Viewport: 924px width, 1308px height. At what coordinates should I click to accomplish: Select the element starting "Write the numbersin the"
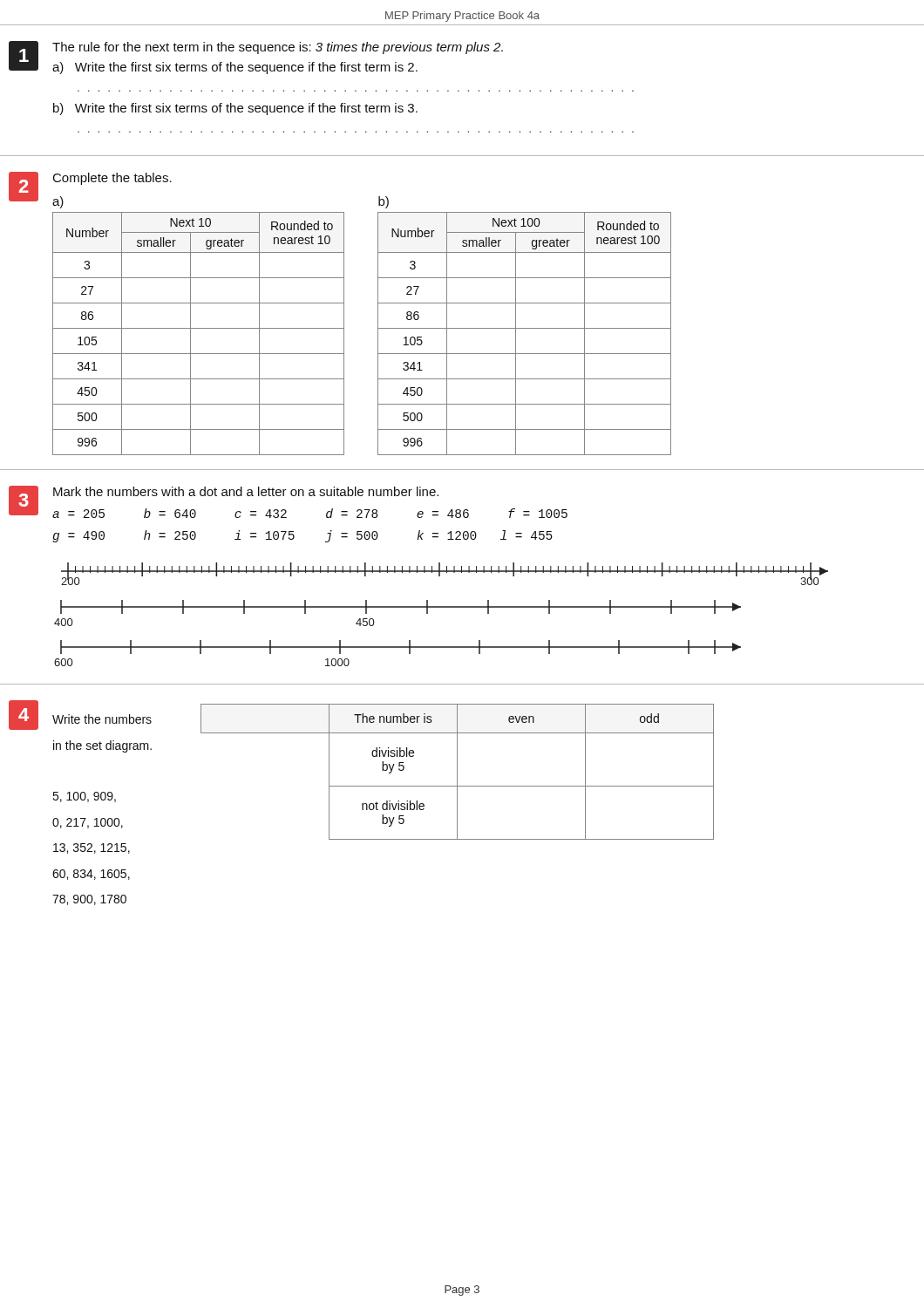103,809
